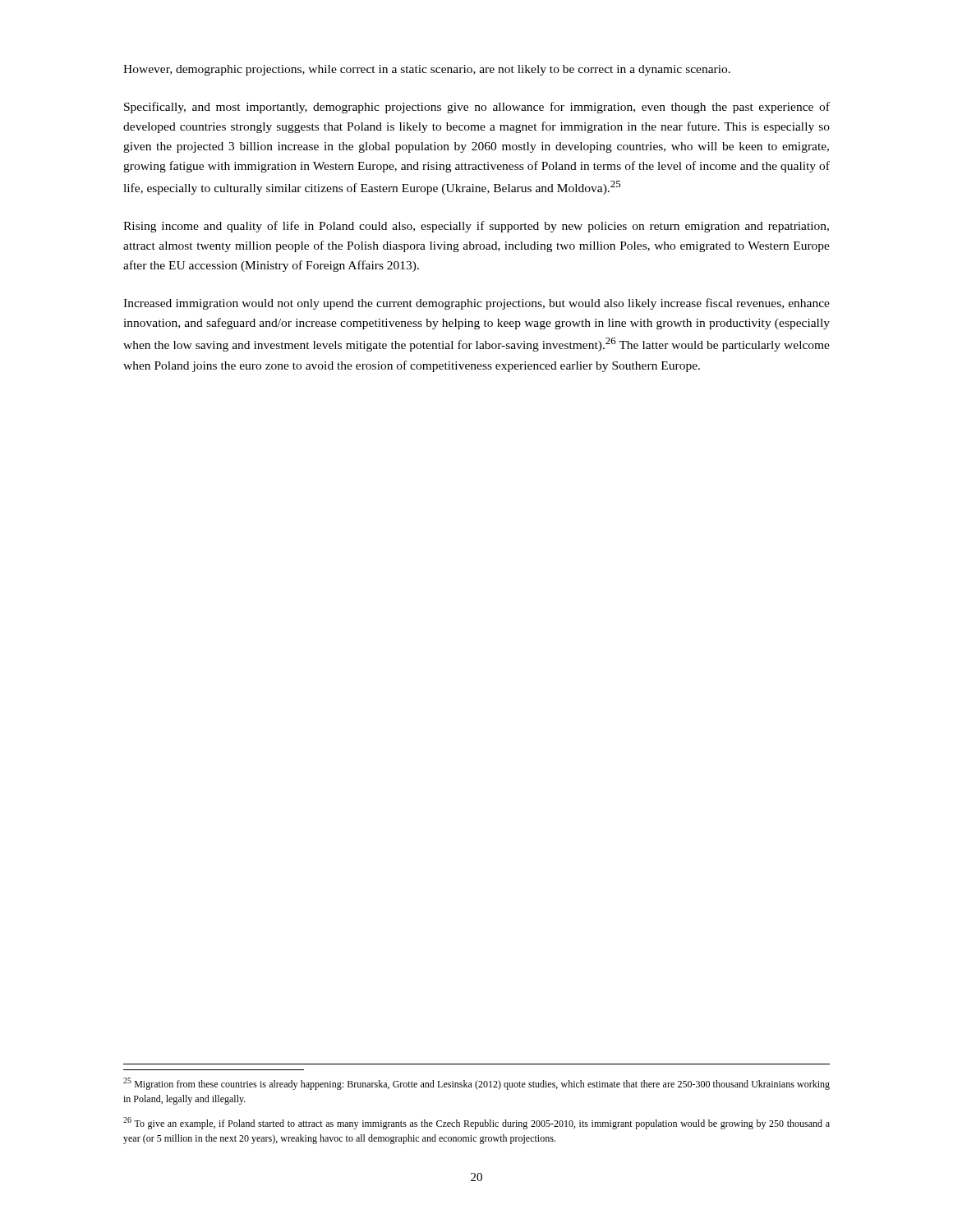Select the passage starting "Rising income and quality of life in Poland"
Screen dimensions: 1232x953
[x=476, y=245]
